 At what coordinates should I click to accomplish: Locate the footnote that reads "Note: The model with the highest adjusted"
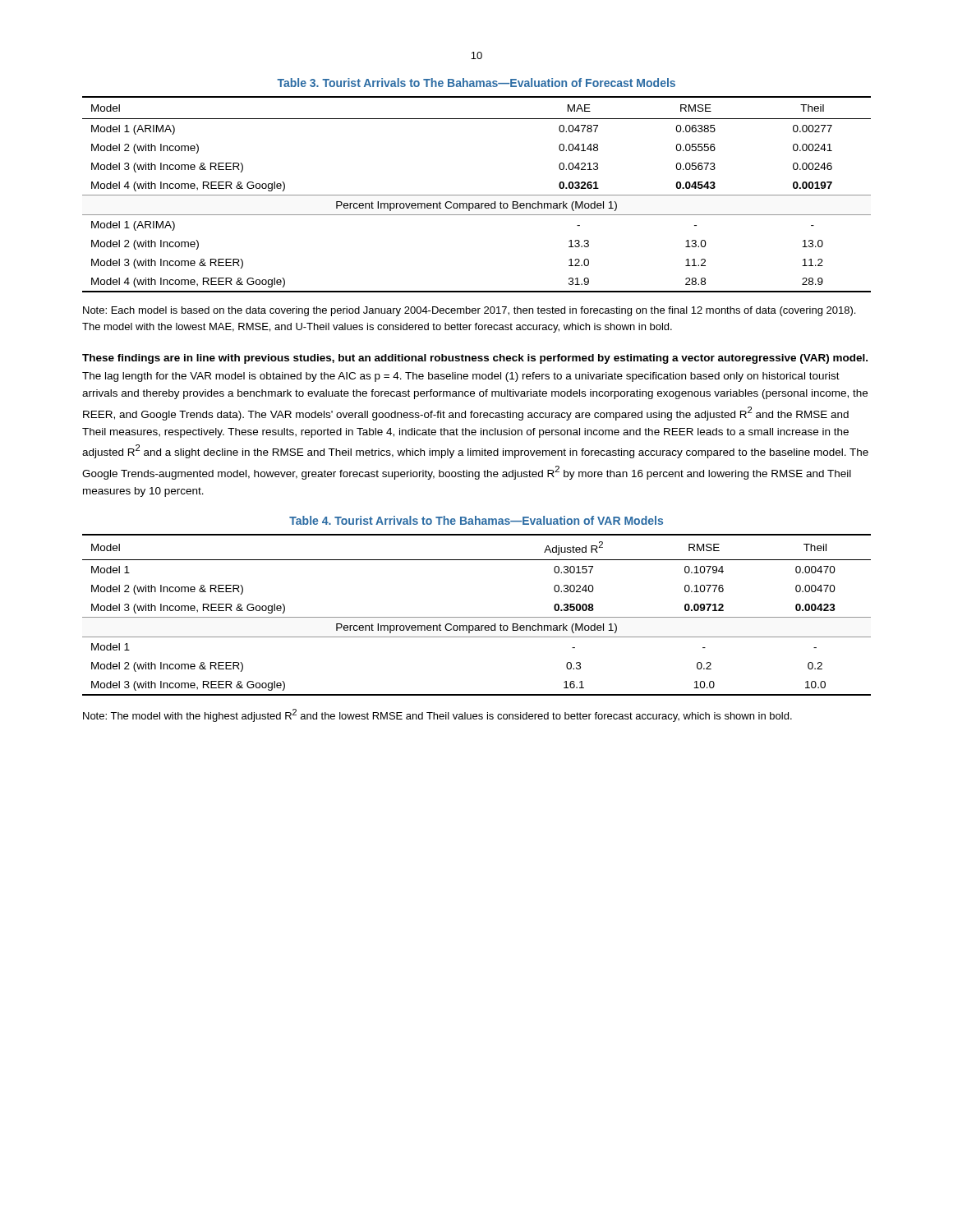[437, 714]
